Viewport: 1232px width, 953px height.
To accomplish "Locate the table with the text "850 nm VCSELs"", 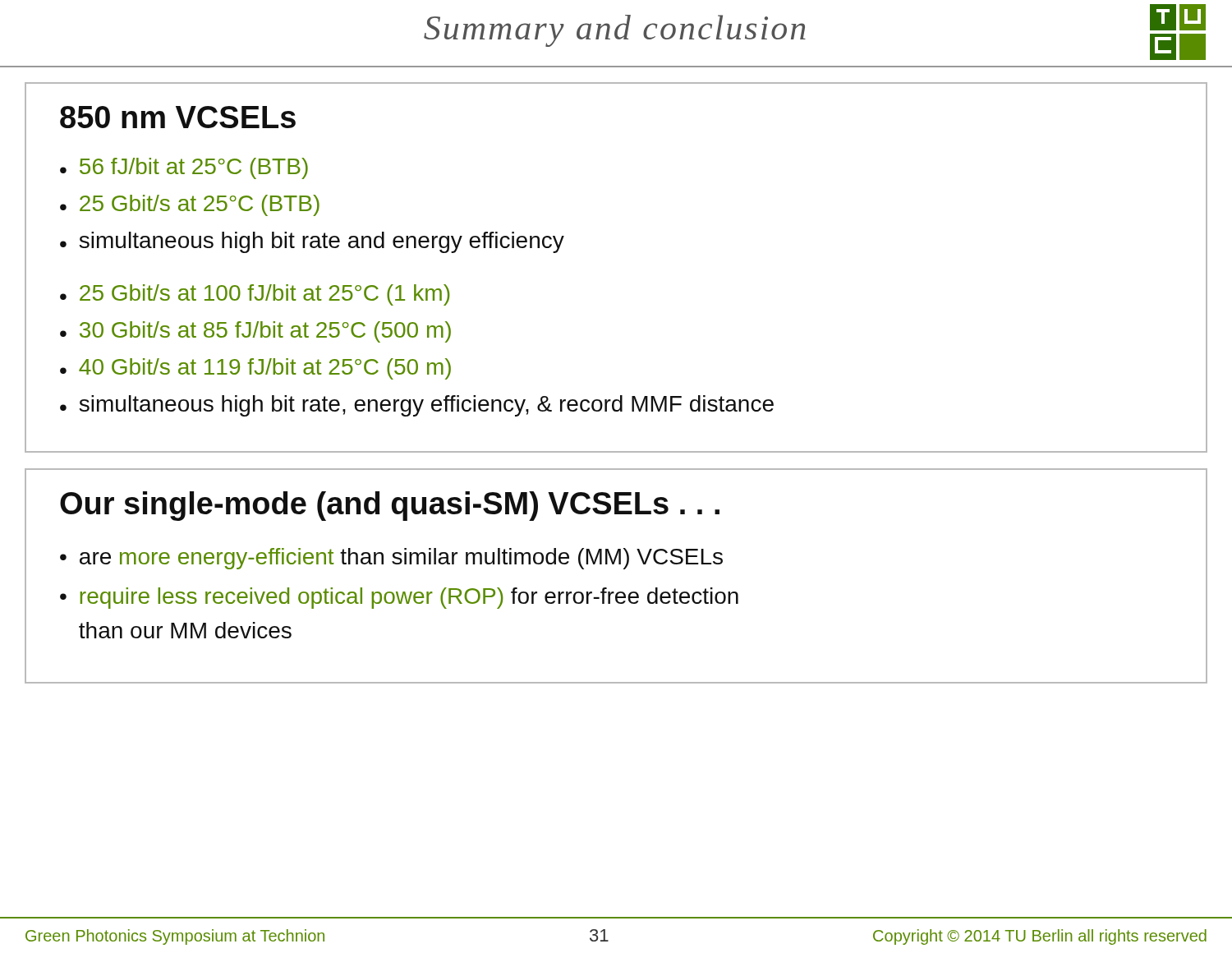I will pyautogui.click(x=616, y=268).
